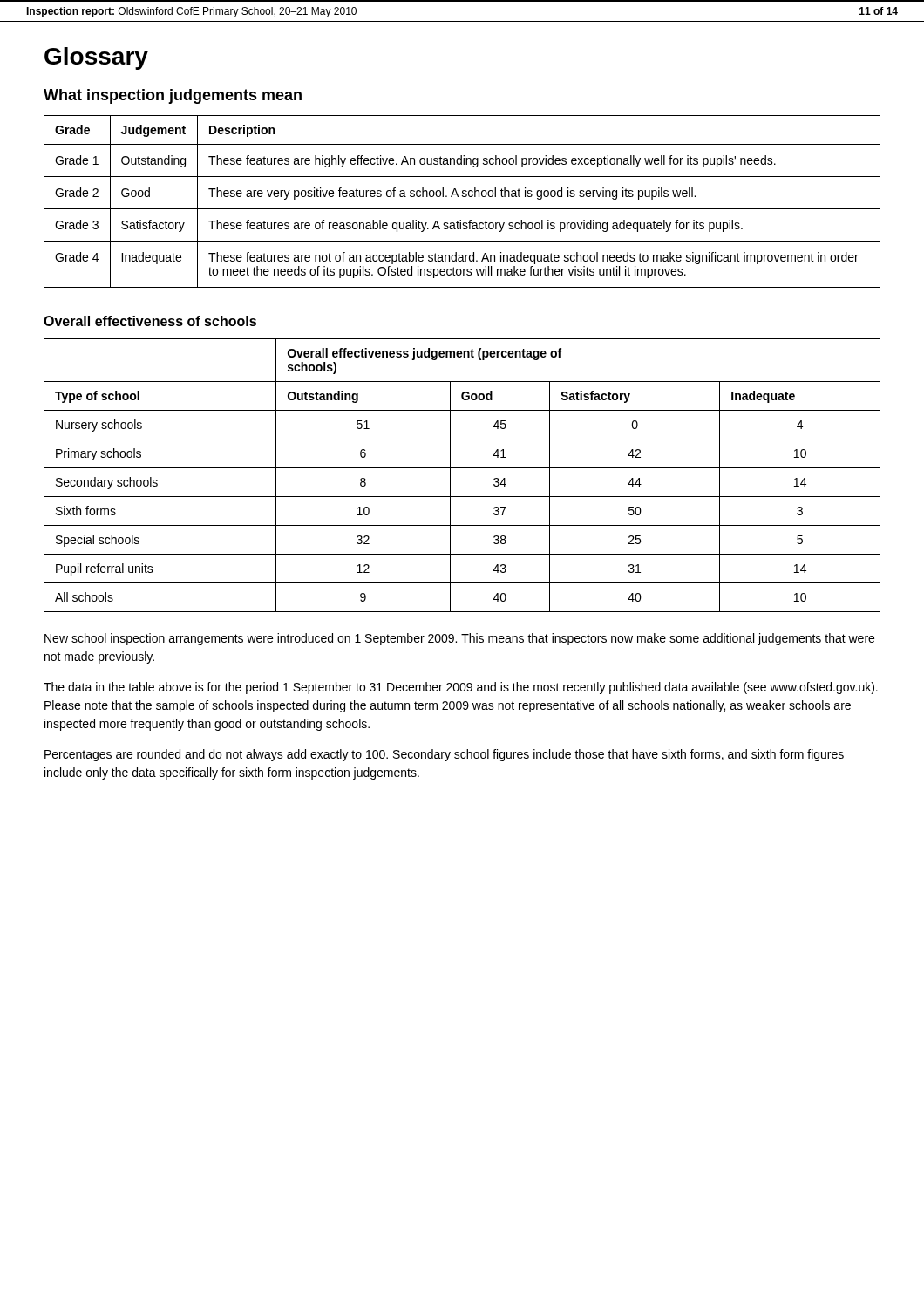Find the table that mentions "These features are of"
This screenshot has height=1308, width=924.
[x=462, y=201]
